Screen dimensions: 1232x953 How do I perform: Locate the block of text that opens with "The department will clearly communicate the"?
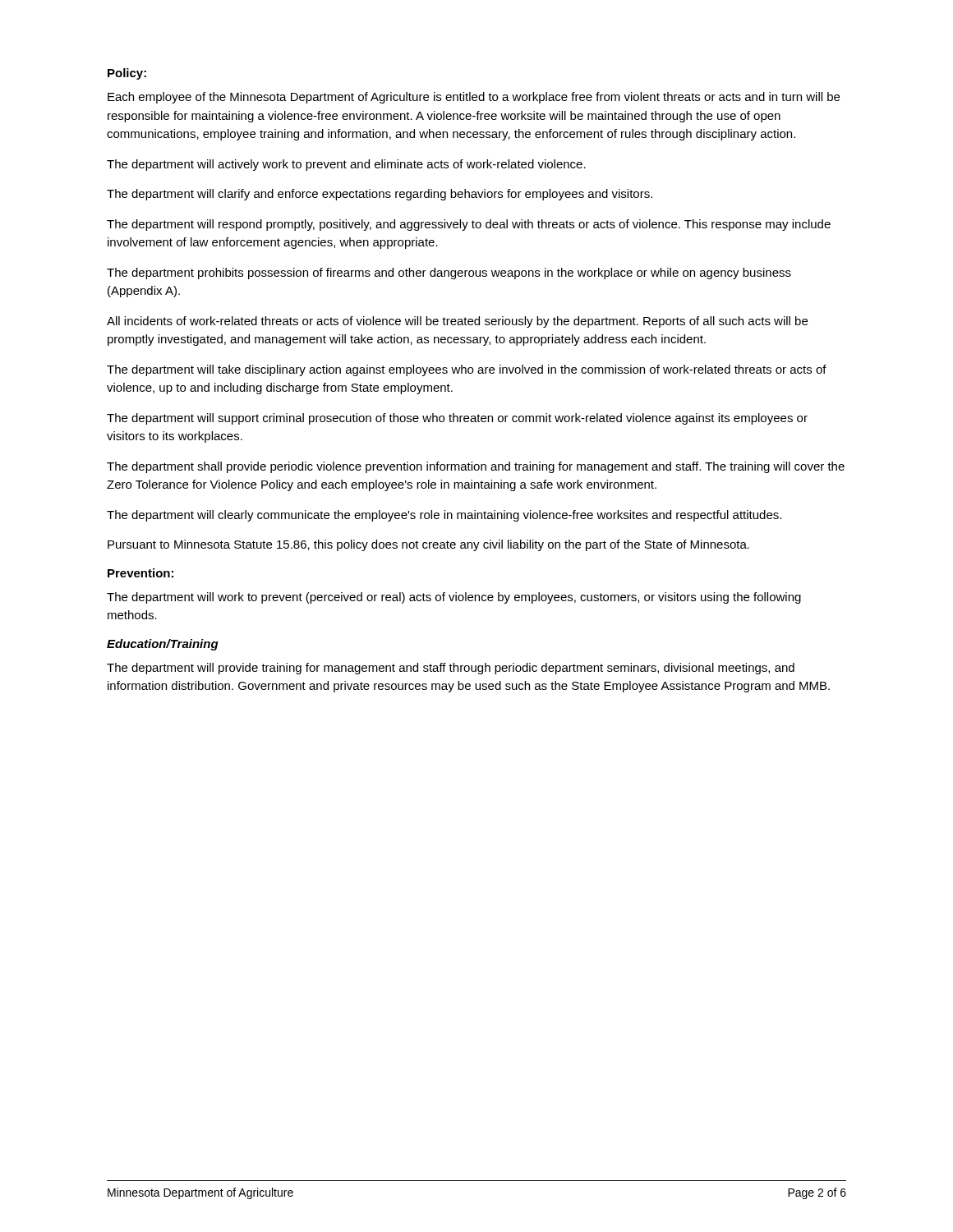476,515
